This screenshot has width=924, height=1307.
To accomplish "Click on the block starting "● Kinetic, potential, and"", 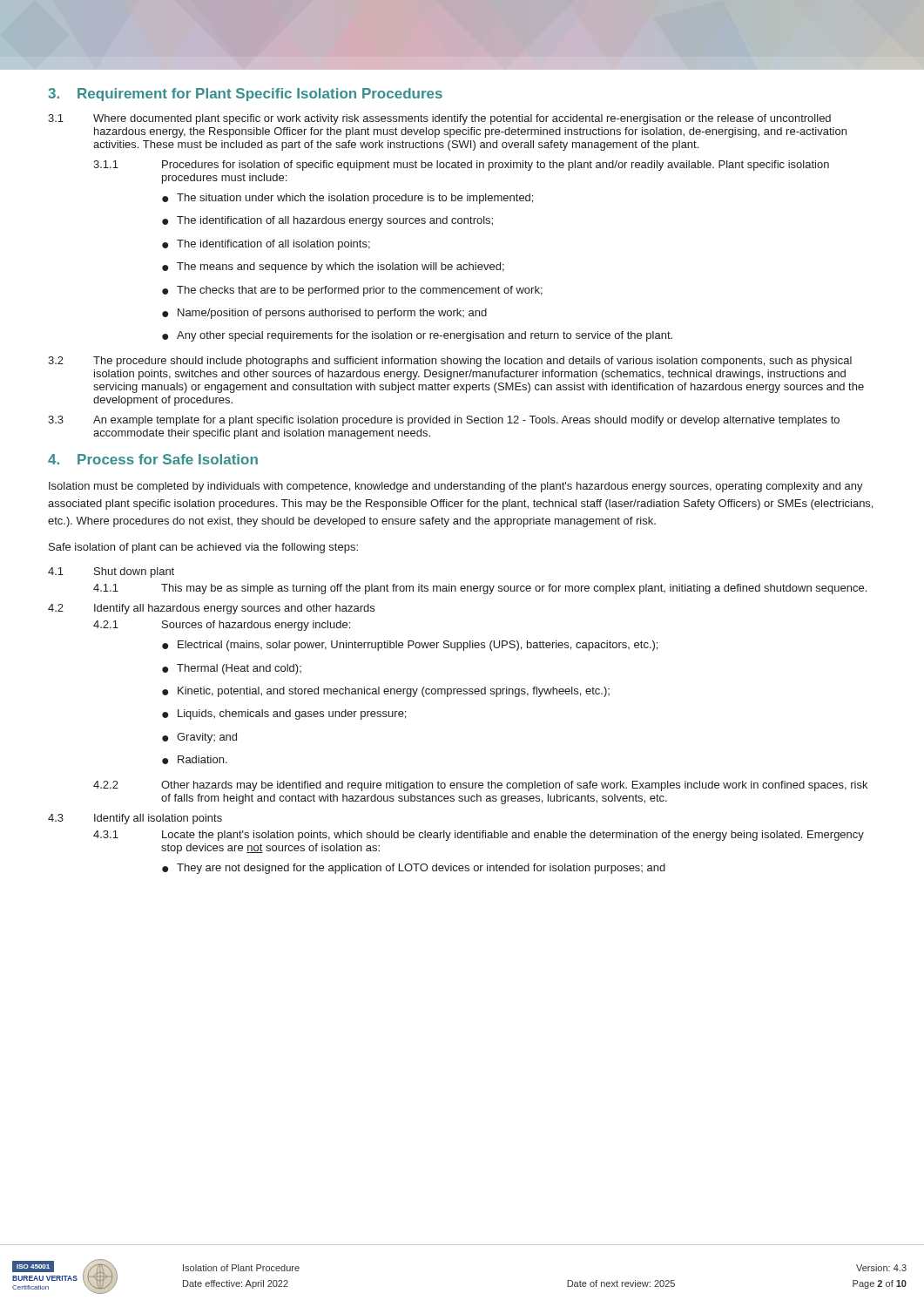I will 519,692.
